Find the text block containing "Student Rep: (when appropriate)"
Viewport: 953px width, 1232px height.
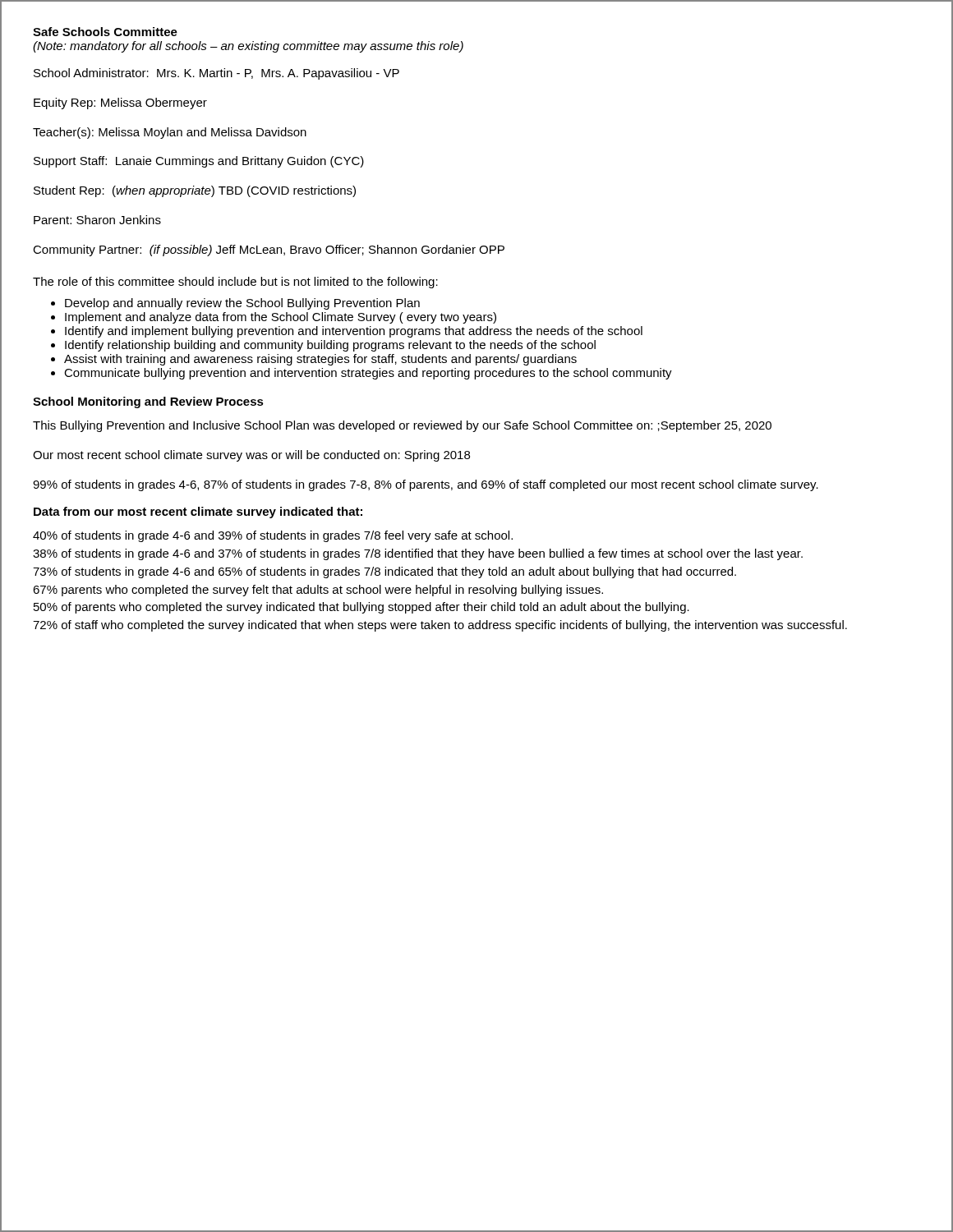tap(195, 190)
